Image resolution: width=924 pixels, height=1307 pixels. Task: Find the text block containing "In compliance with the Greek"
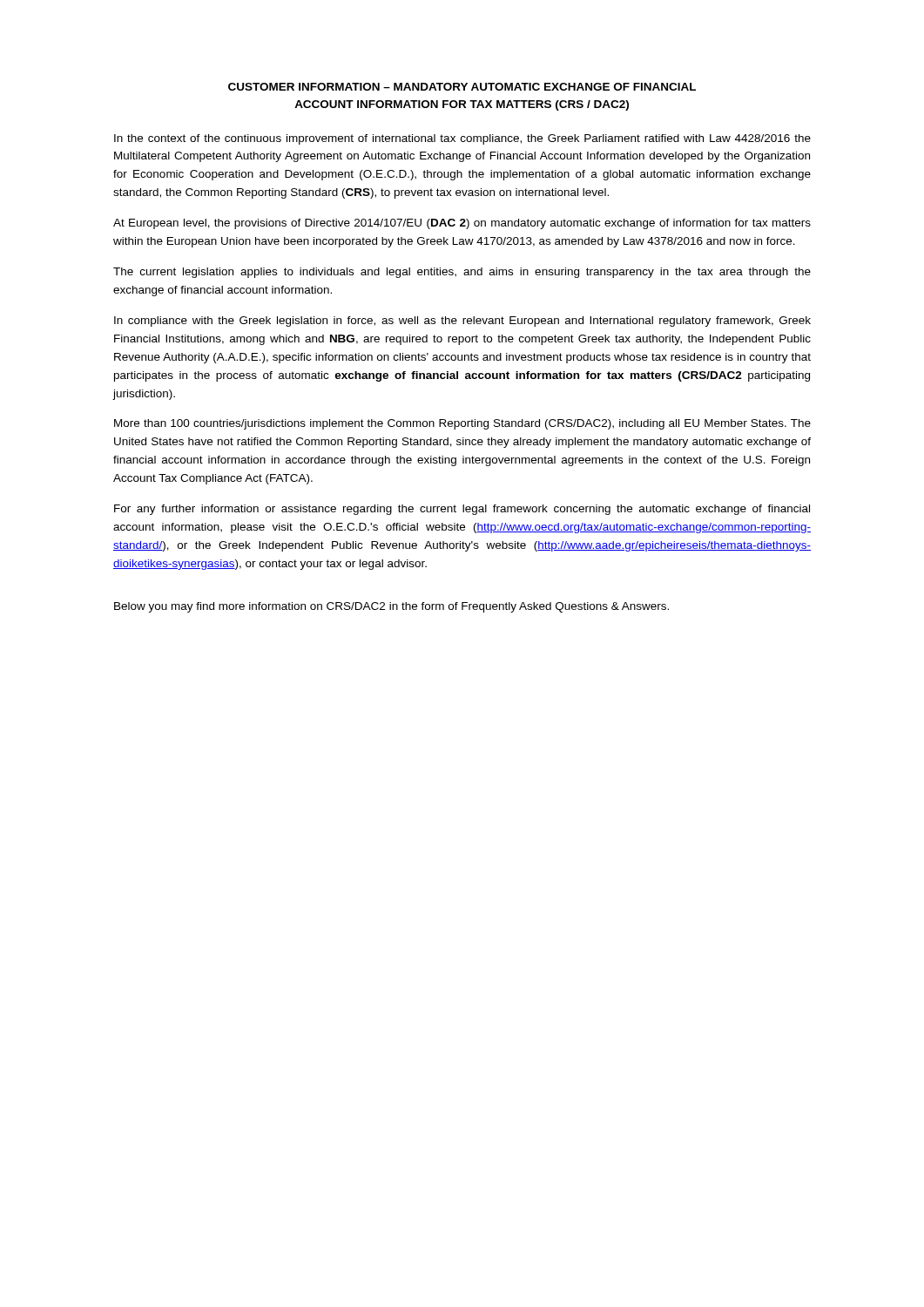[x=462, y=357]
